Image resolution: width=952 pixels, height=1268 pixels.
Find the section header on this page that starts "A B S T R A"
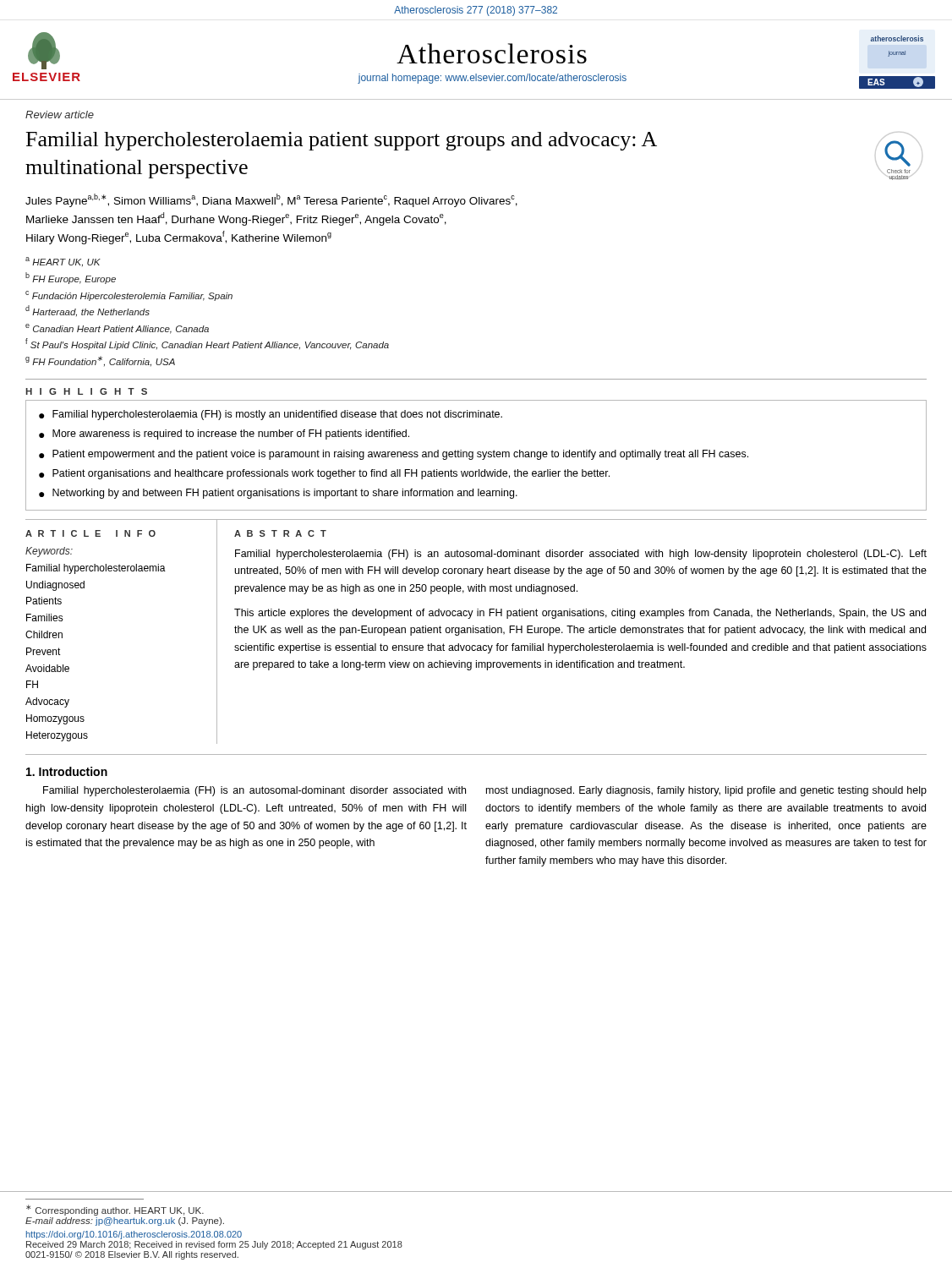(x=281, y=533)
